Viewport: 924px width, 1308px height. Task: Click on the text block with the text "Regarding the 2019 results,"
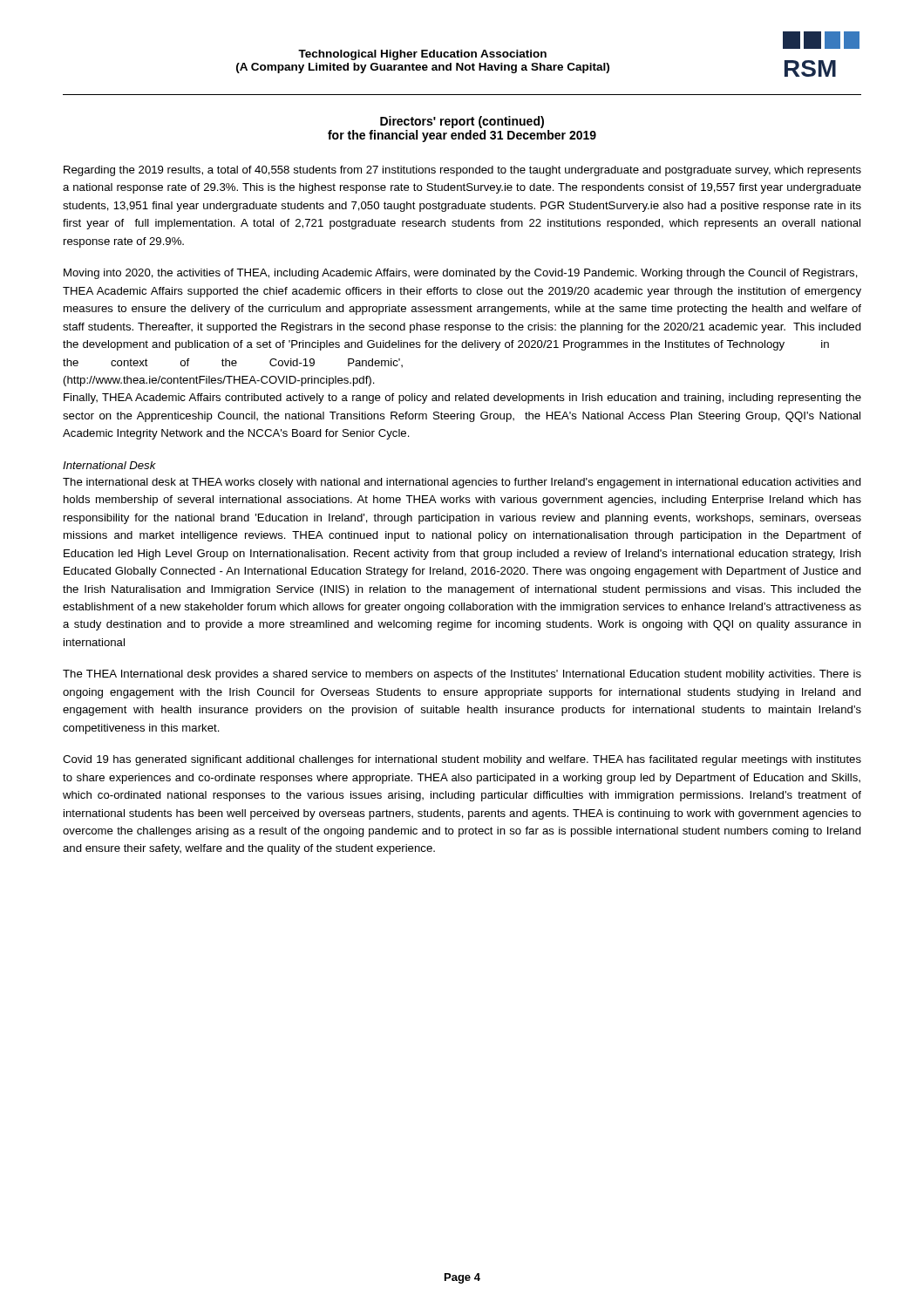pyautogui.click(x=462, y=205)
